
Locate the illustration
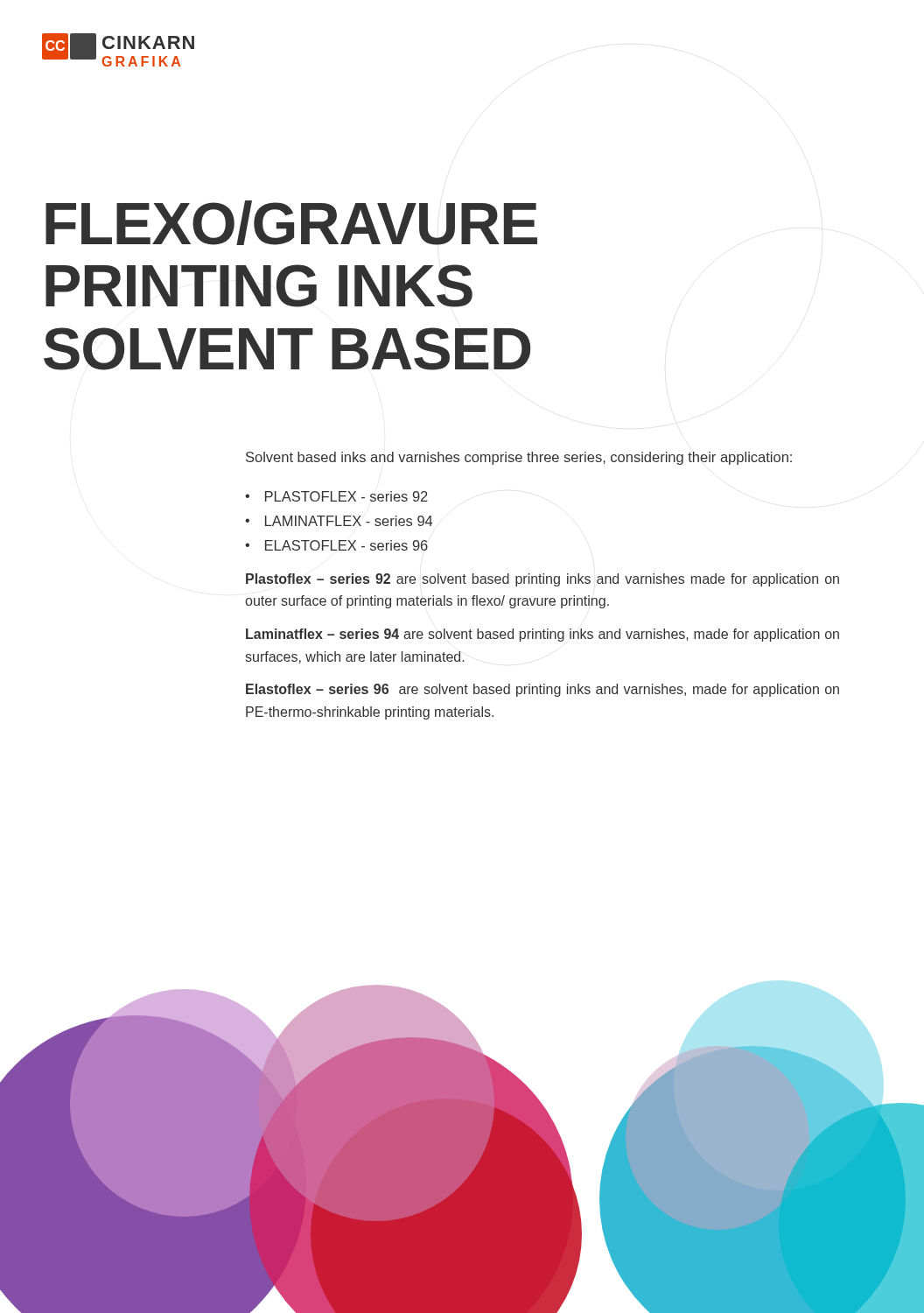(x=462, y=1120)
